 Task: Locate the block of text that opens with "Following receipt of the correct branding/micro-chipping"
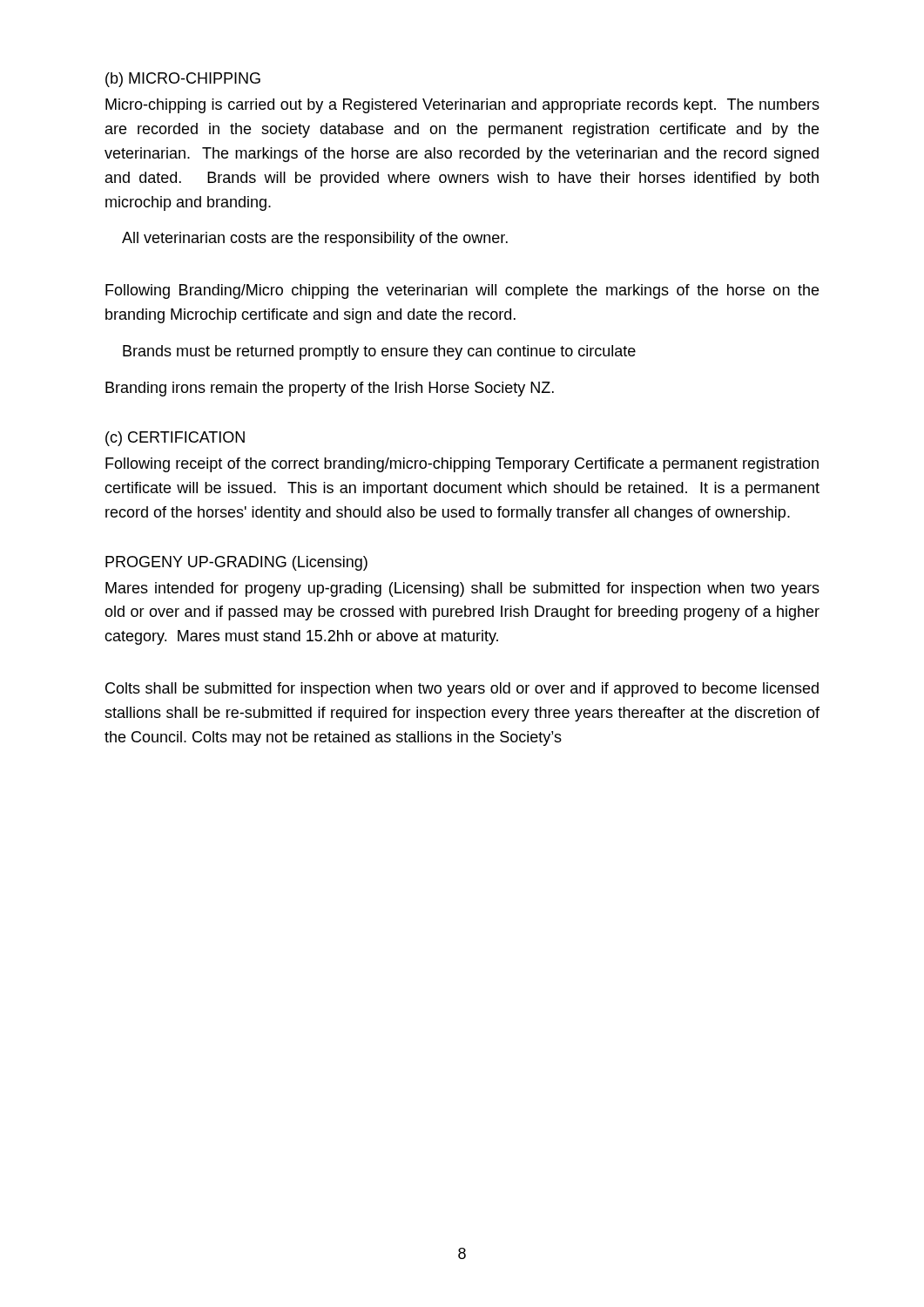pyautogui.click(x=462, y=488)
